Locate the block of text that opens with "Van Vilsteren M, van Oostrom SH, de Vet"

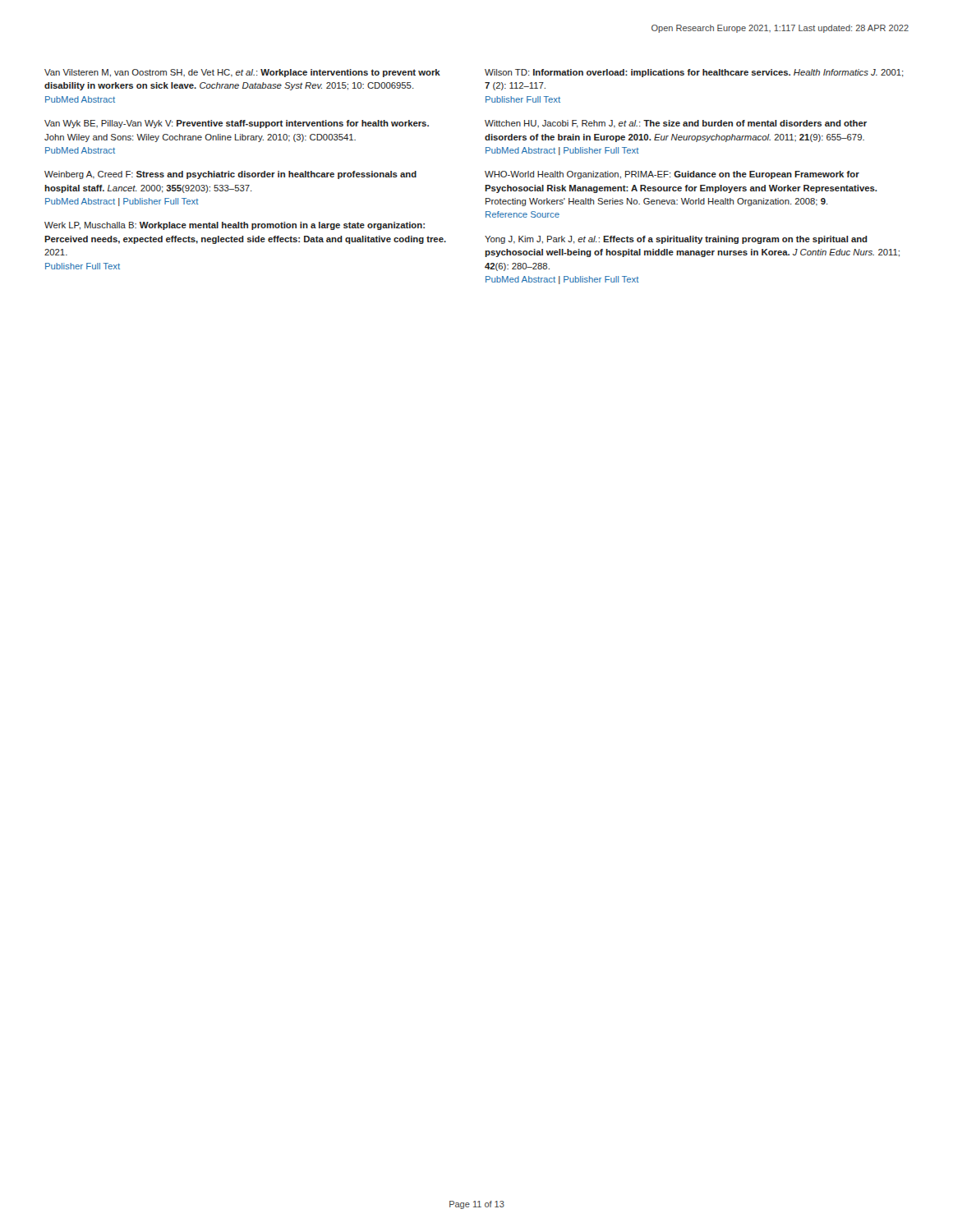[x=242, y=86]
